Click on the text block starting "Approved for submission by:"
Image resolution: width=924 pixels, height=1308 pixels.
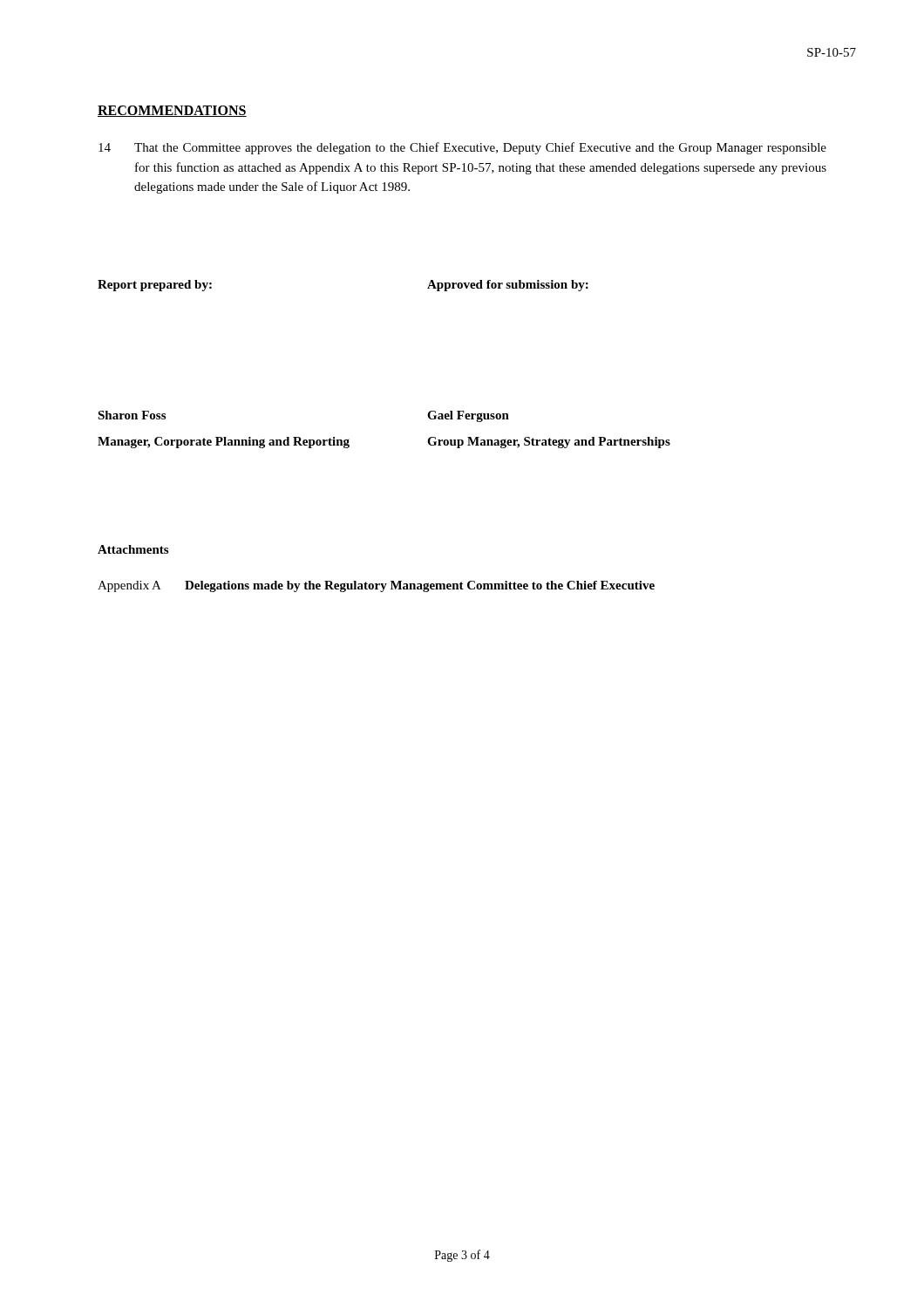tap(508, 284)
